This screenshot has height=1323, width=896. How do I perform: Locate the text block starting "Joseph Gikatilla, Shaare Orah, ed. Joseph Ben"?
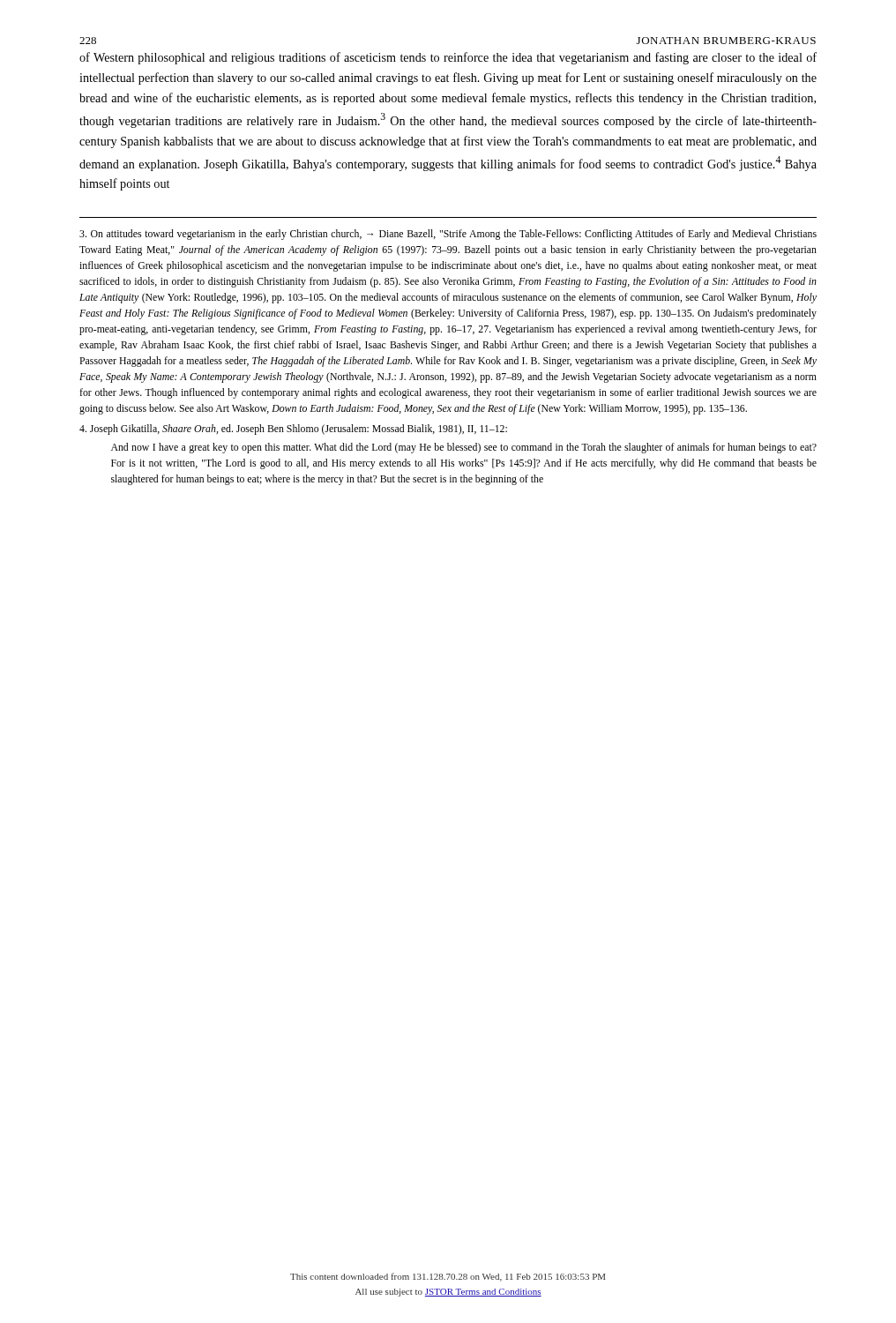(x=448, y=455)
